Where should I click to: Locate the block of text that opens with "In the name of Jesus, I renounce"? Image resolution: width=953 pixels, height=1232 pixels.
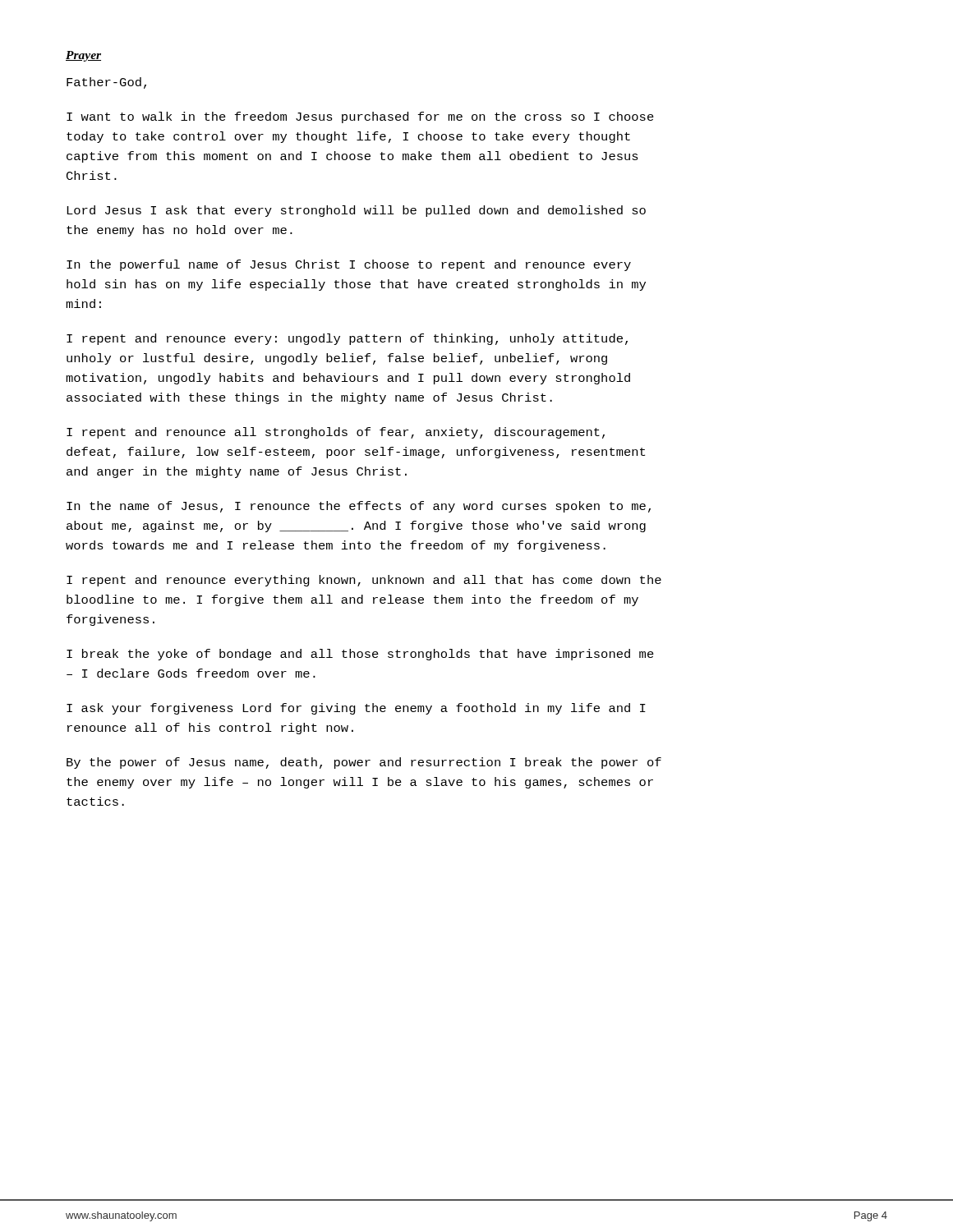pyautogui.click(x=360, y=527)
